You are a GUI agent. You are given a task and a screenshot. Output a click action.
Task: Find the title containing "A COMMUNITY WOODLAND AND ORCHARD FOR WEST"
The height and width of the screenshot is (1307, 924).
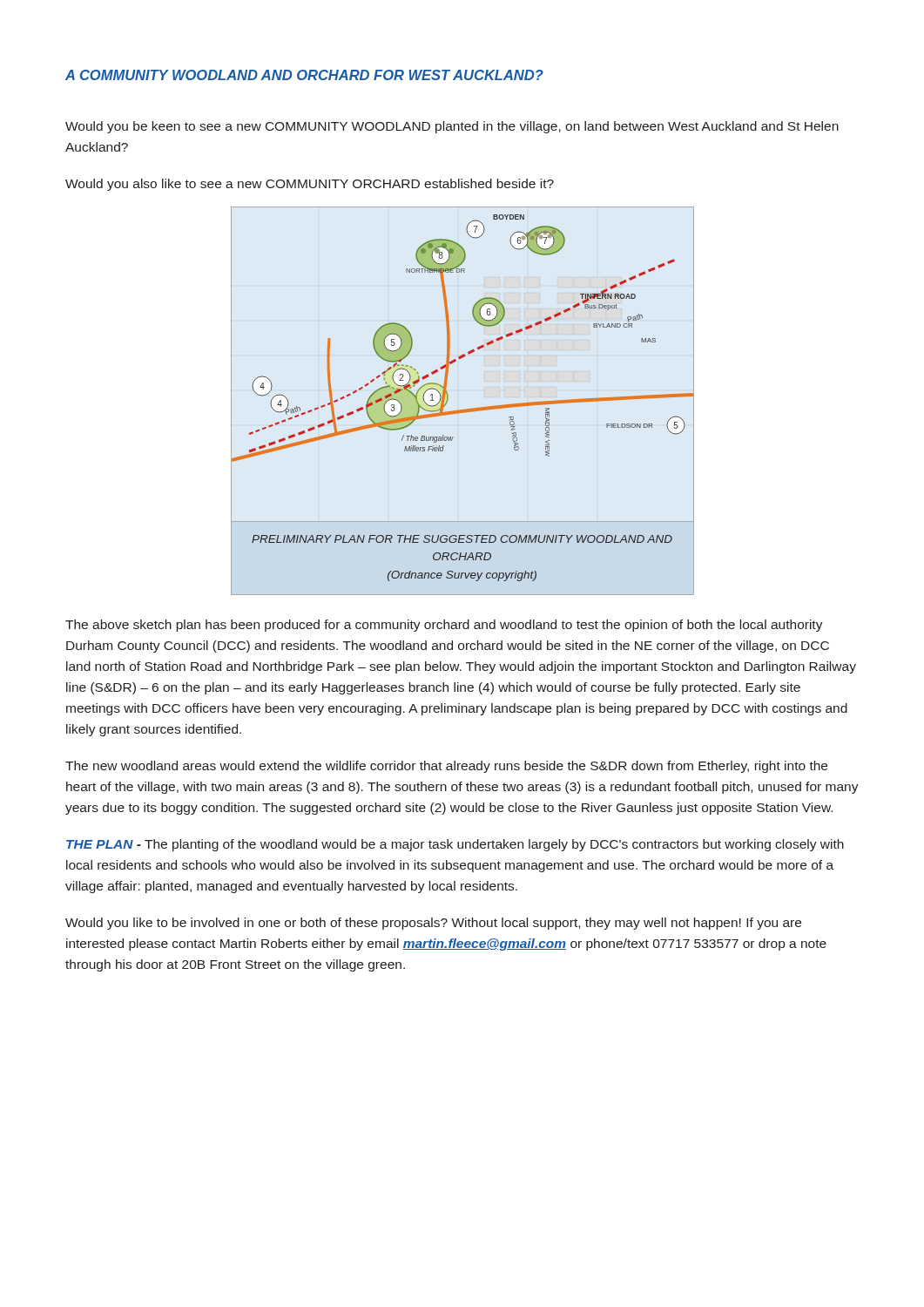pos(304,75)
